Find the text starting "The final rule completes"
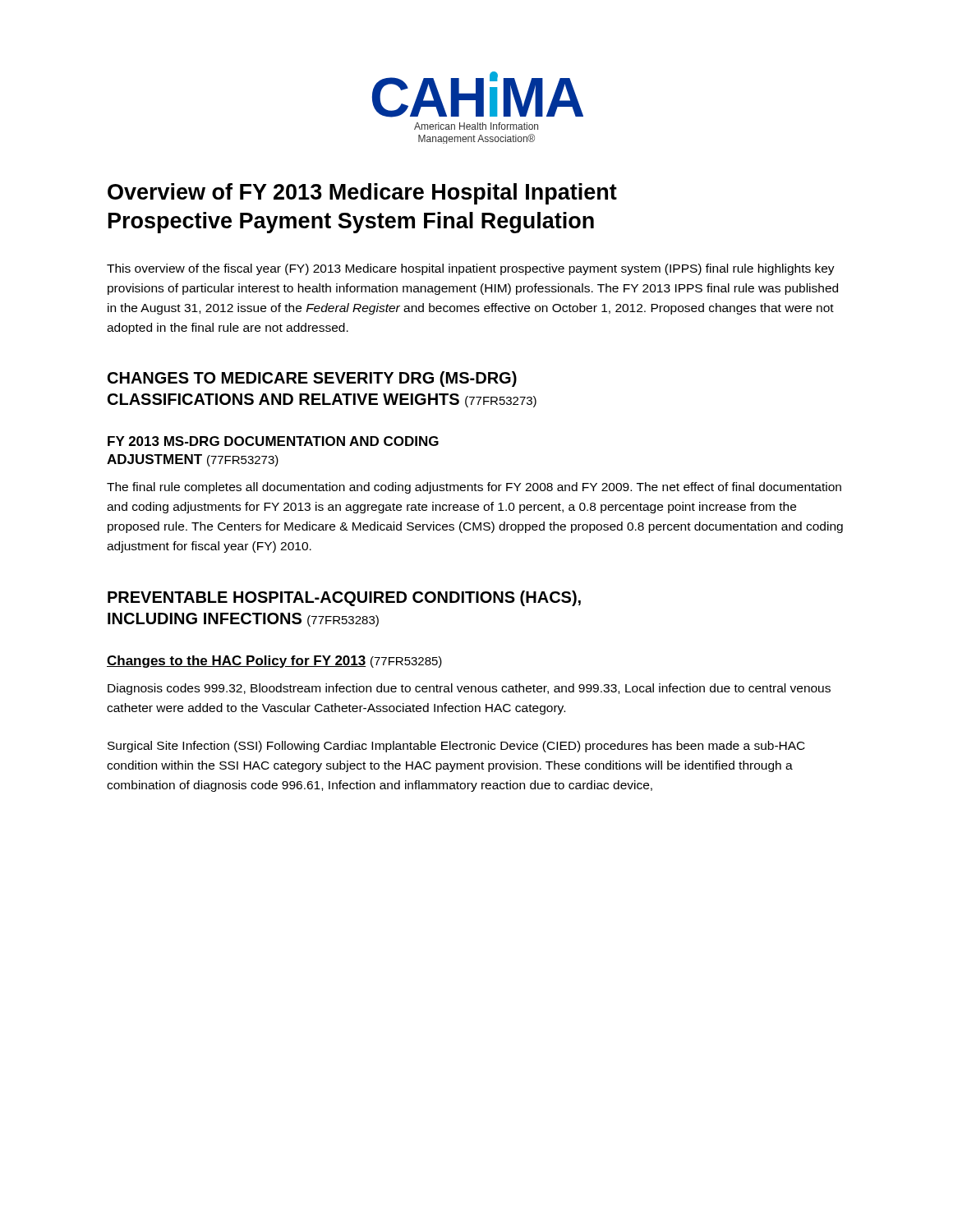The image size is (953, 1232). click(x=475, y=517)
